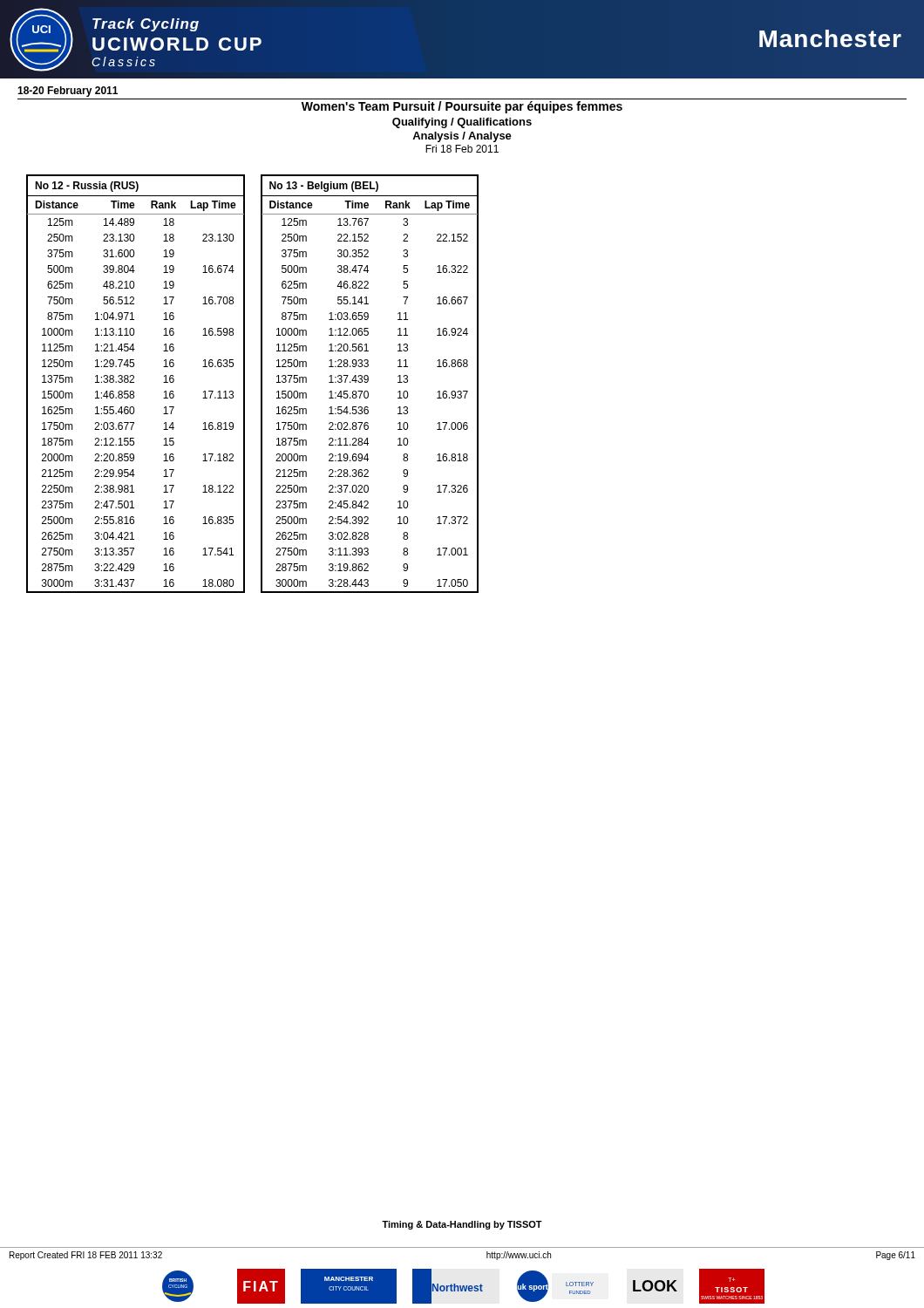
Task: Point to the passage starting "Analysis / Analyse"
Action: click(x=462, y=136)
